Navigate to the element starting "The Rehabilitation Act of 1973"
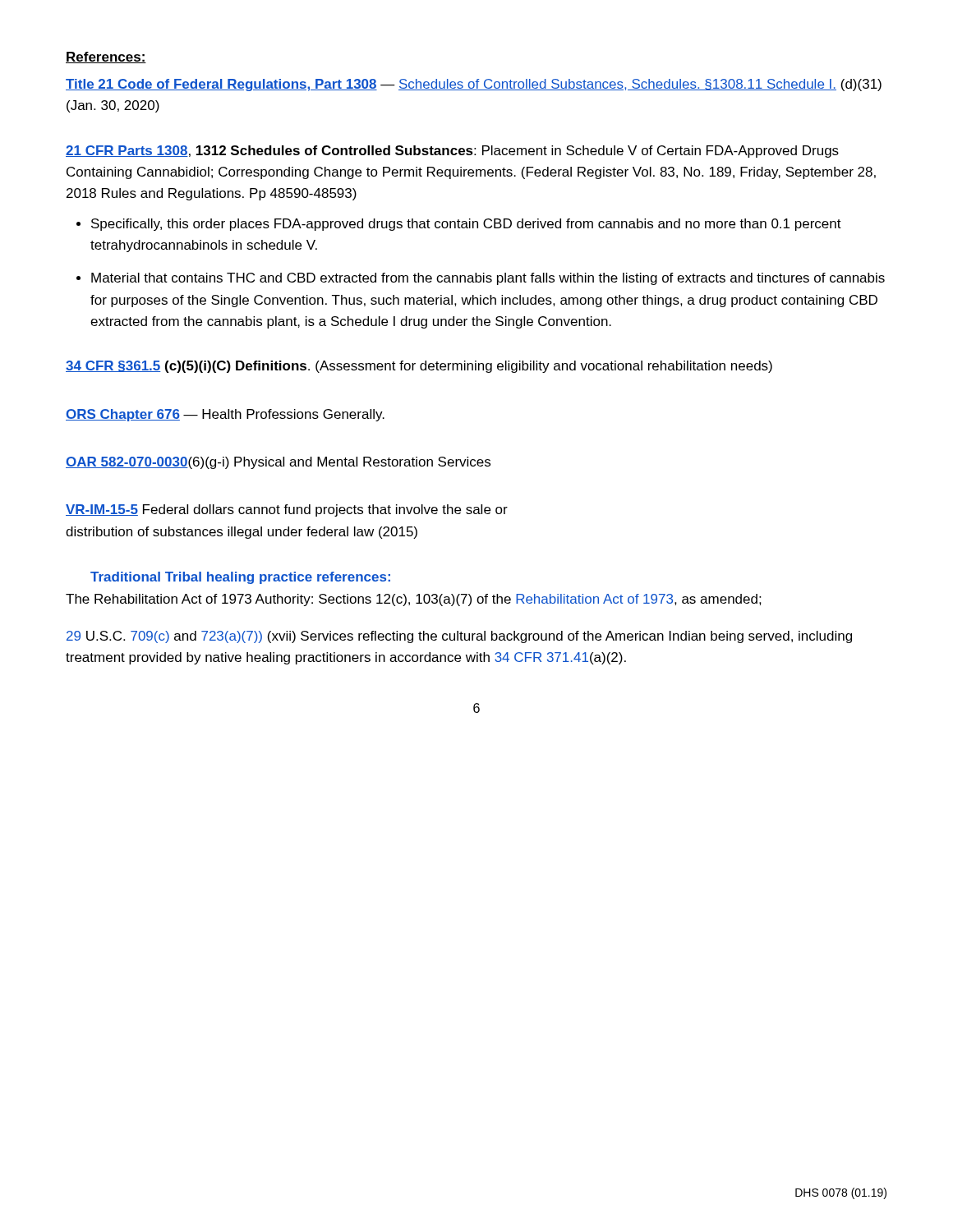The image size is (953, 1232). pos(414,599)
